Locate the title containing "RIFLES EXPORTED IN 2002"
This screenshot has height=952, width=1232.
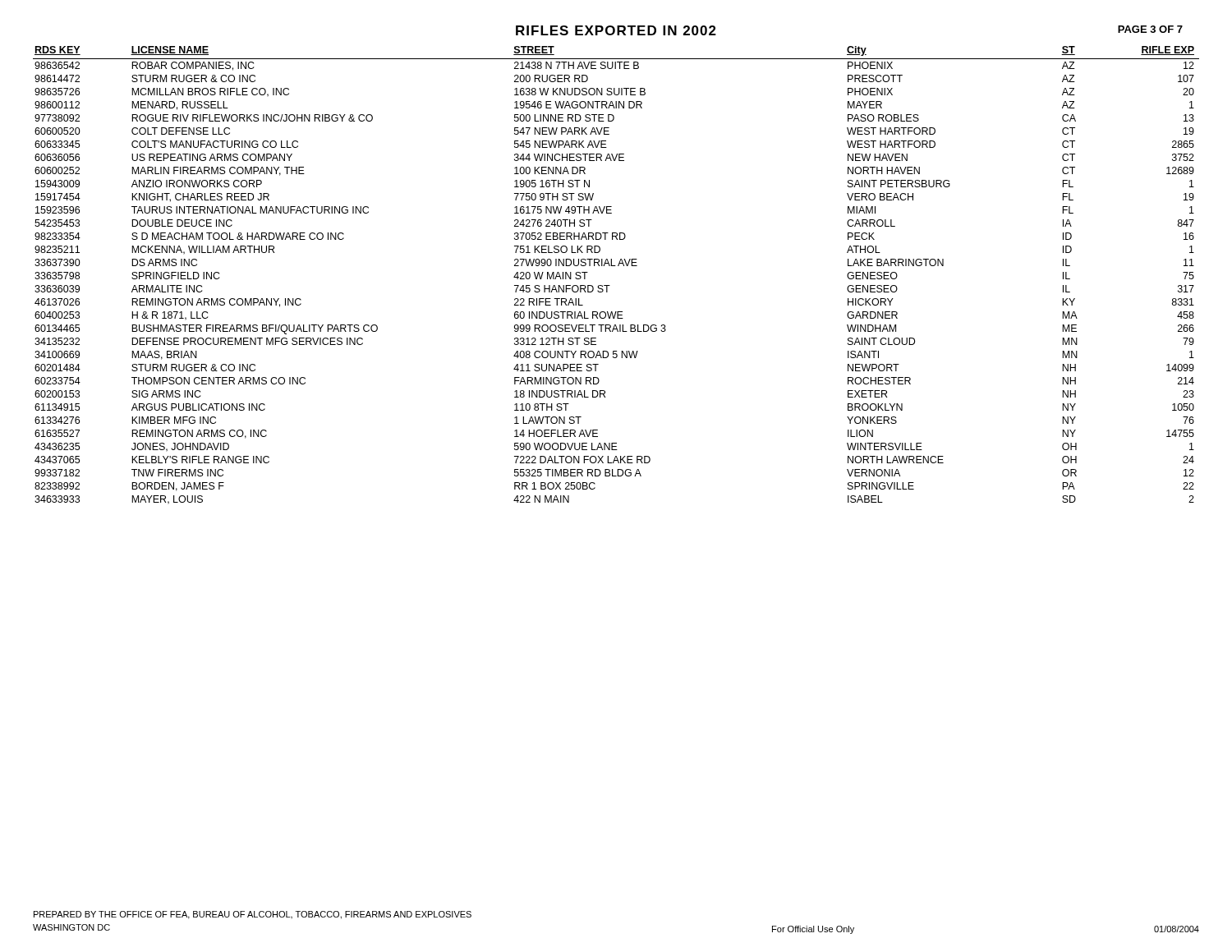(616, 31)
